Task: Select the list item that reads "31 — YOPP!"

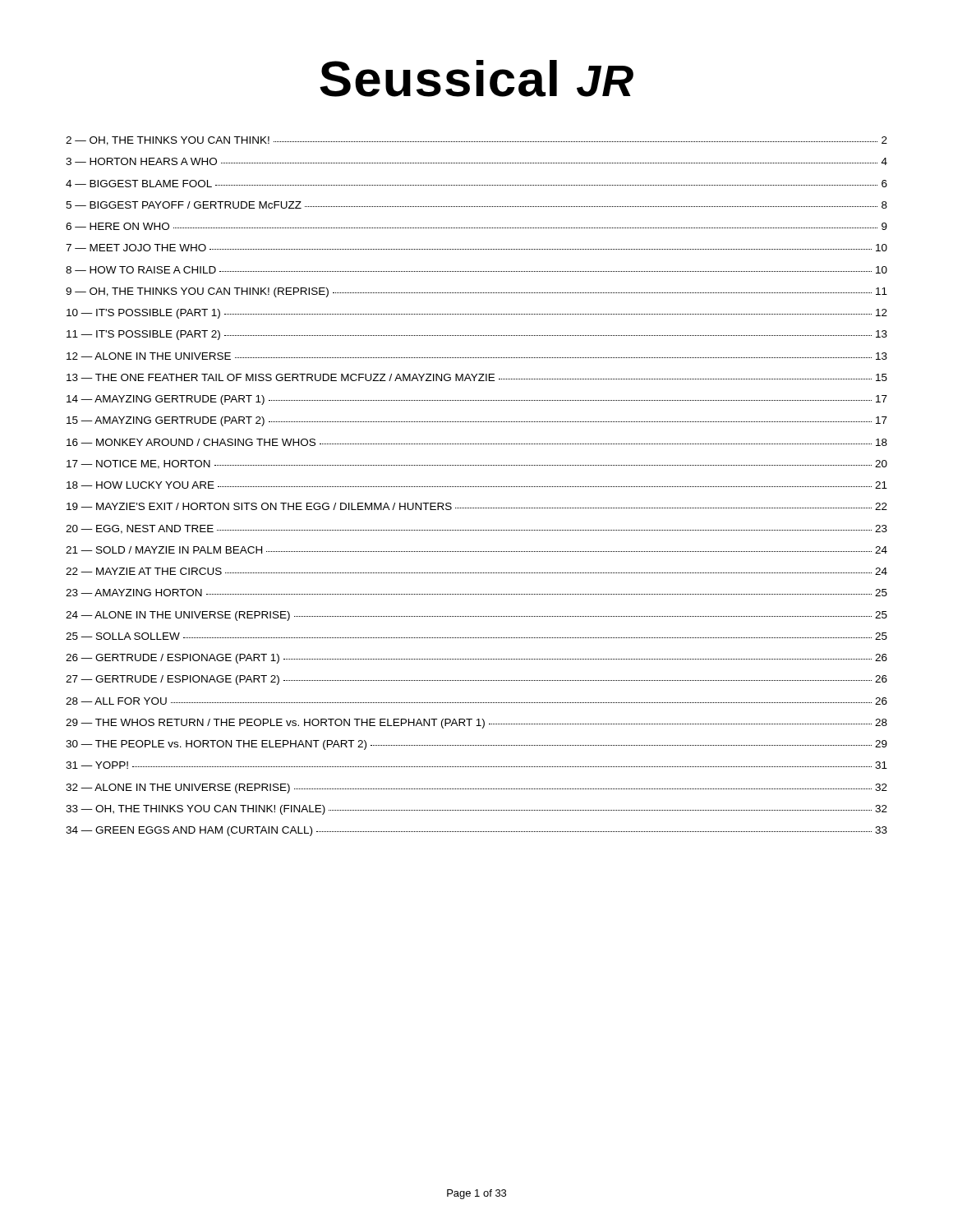Action: [476, 766]
